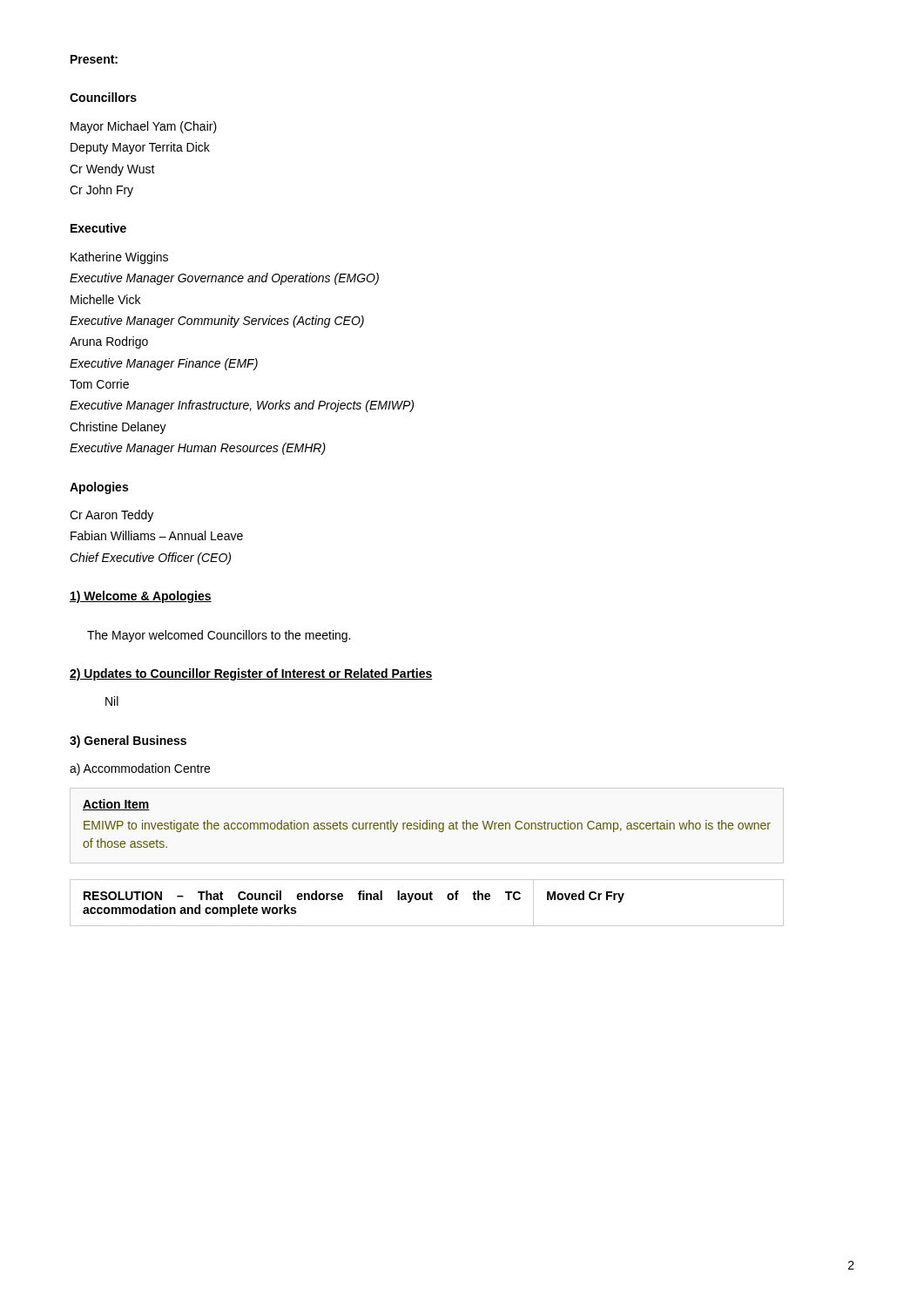Point to "Katherine Wiggins"
The image size is (924, 1307).
click(119, 258)
